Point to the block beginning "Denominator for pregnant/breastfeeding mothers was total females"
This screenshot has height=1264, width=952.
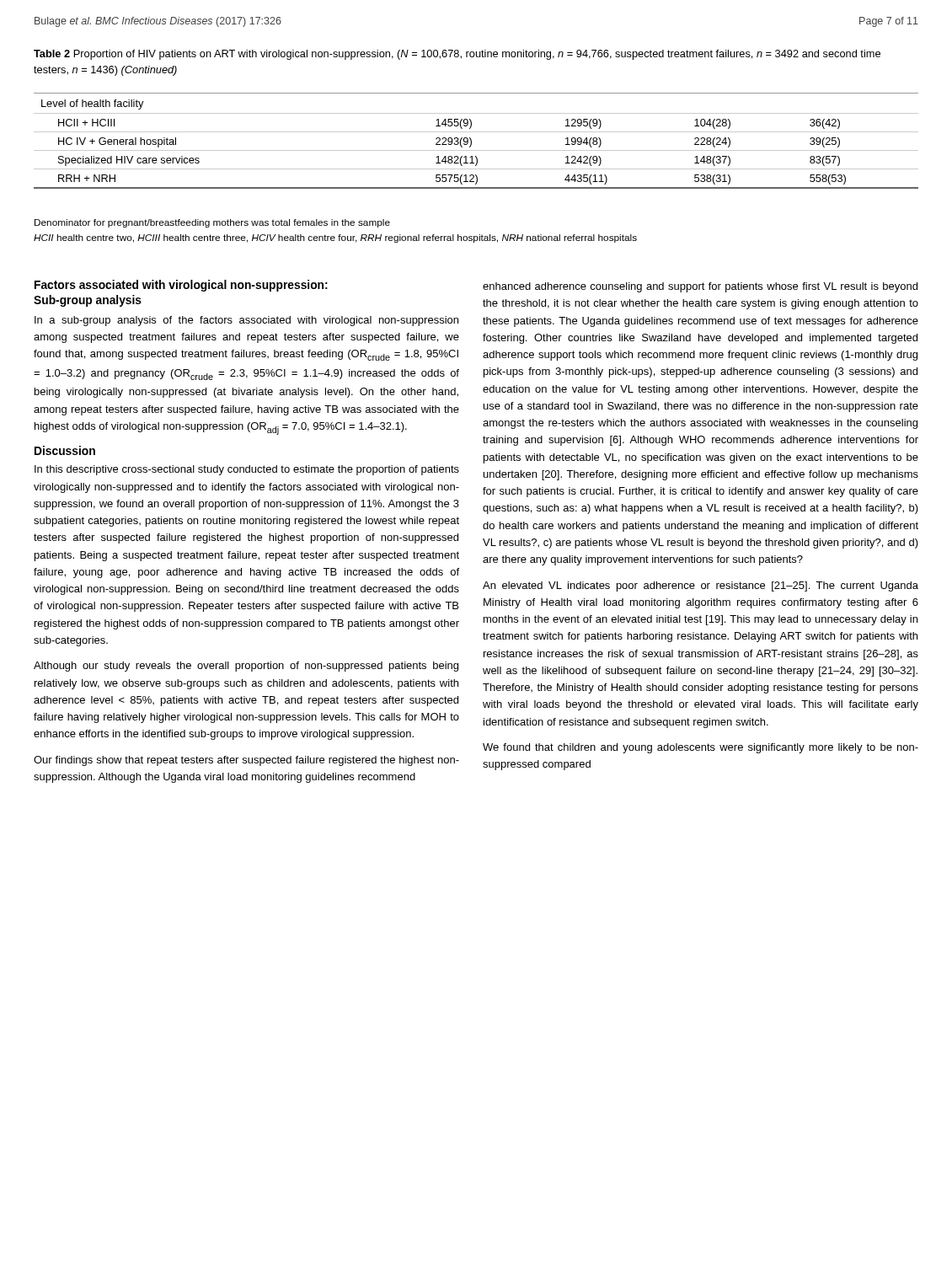tap(335, 230)
